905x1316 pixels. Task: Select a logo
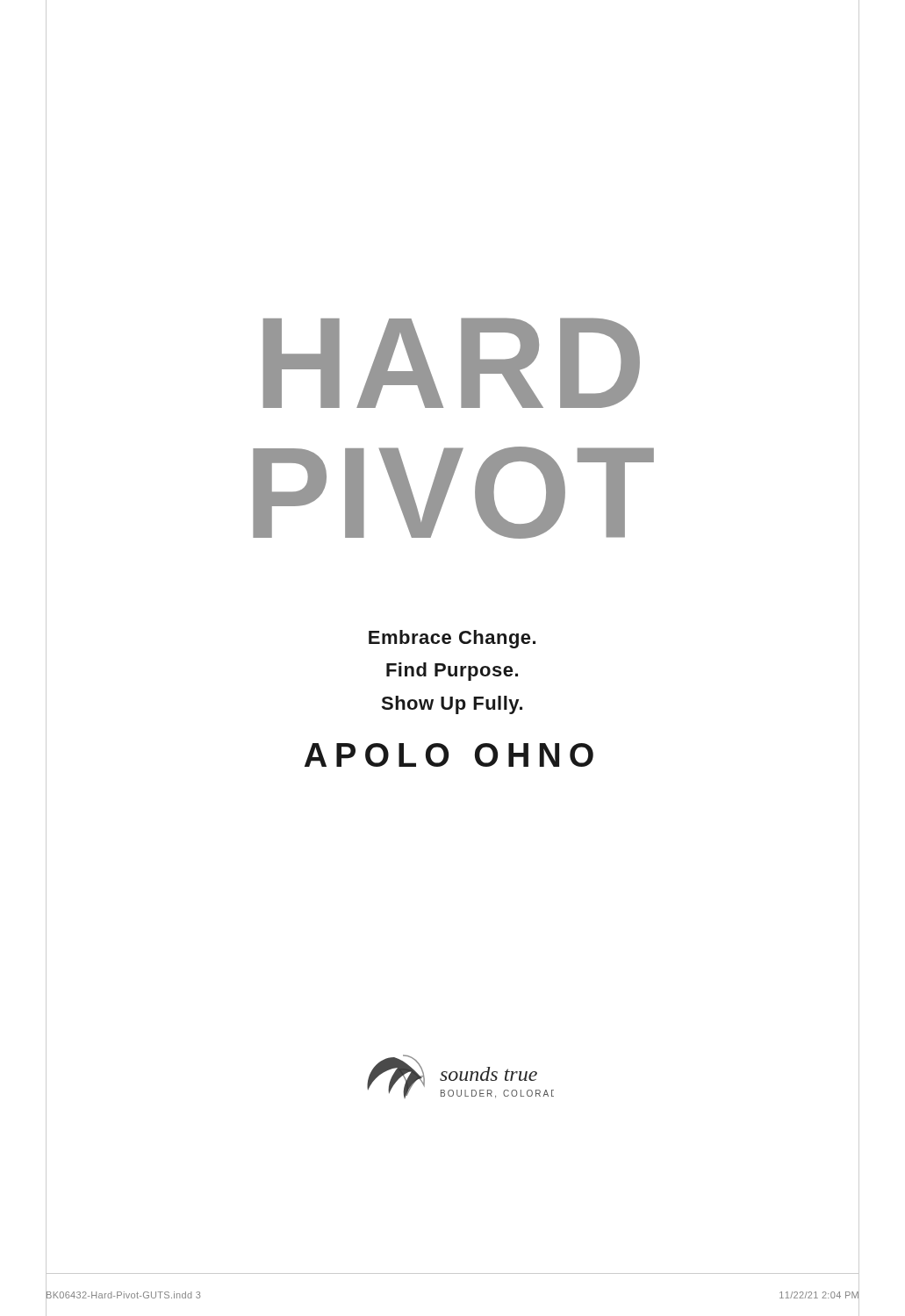click(452, 1079)
